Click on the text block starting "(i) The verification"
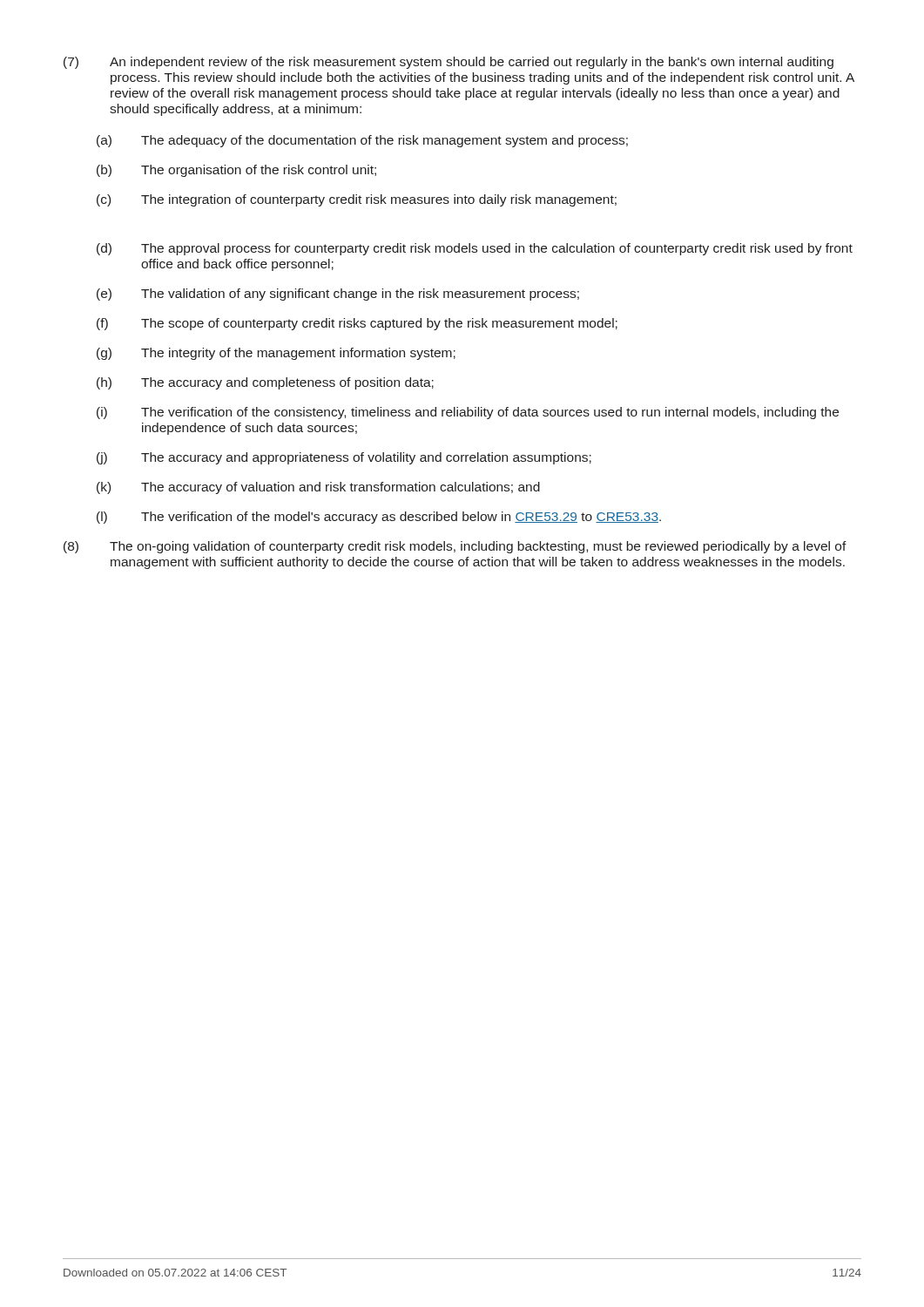Viewport: 924px width, 1307px height. click(479, 420)
